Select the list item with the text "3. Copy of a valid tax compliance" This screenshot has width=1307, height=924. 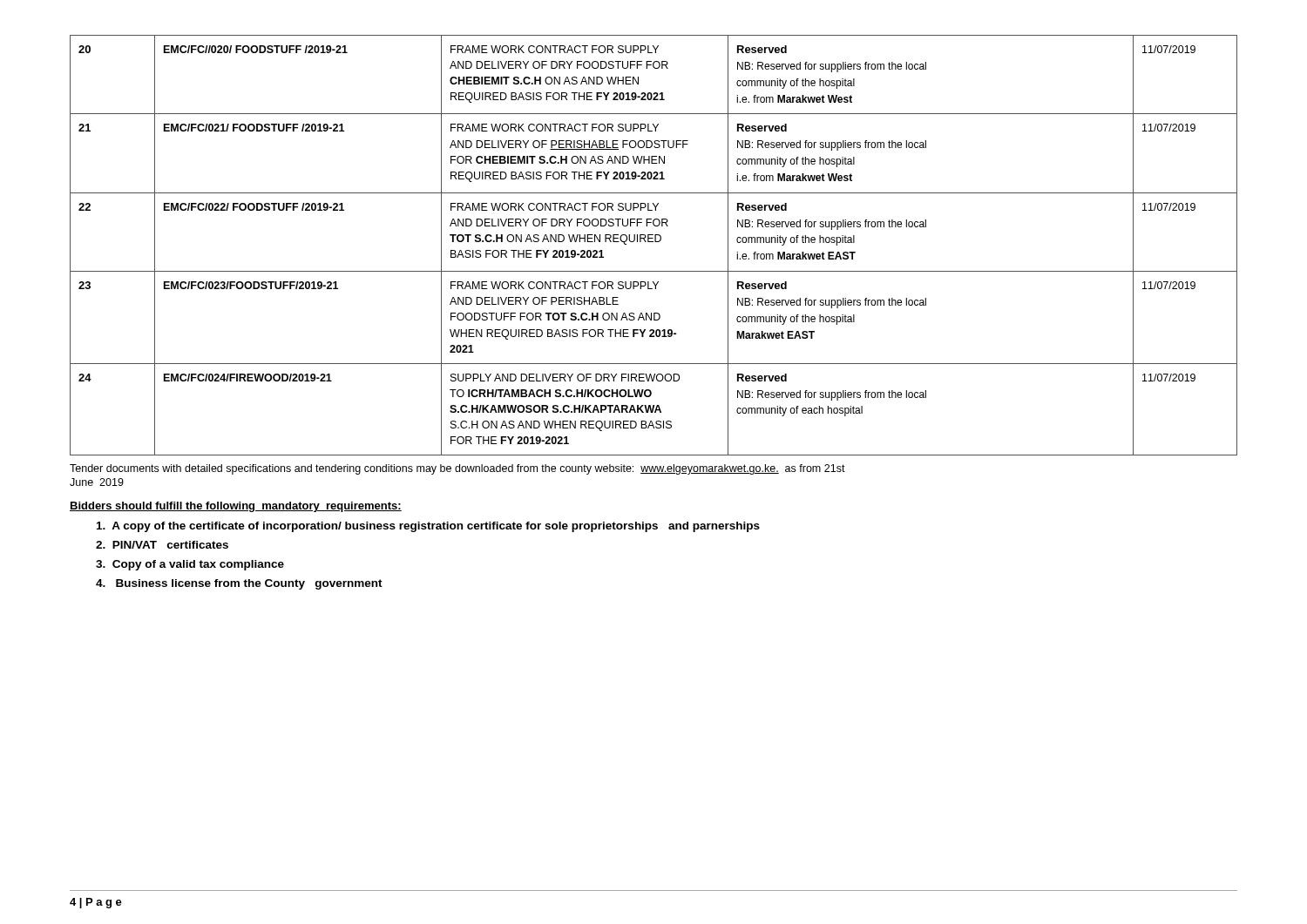190,564
